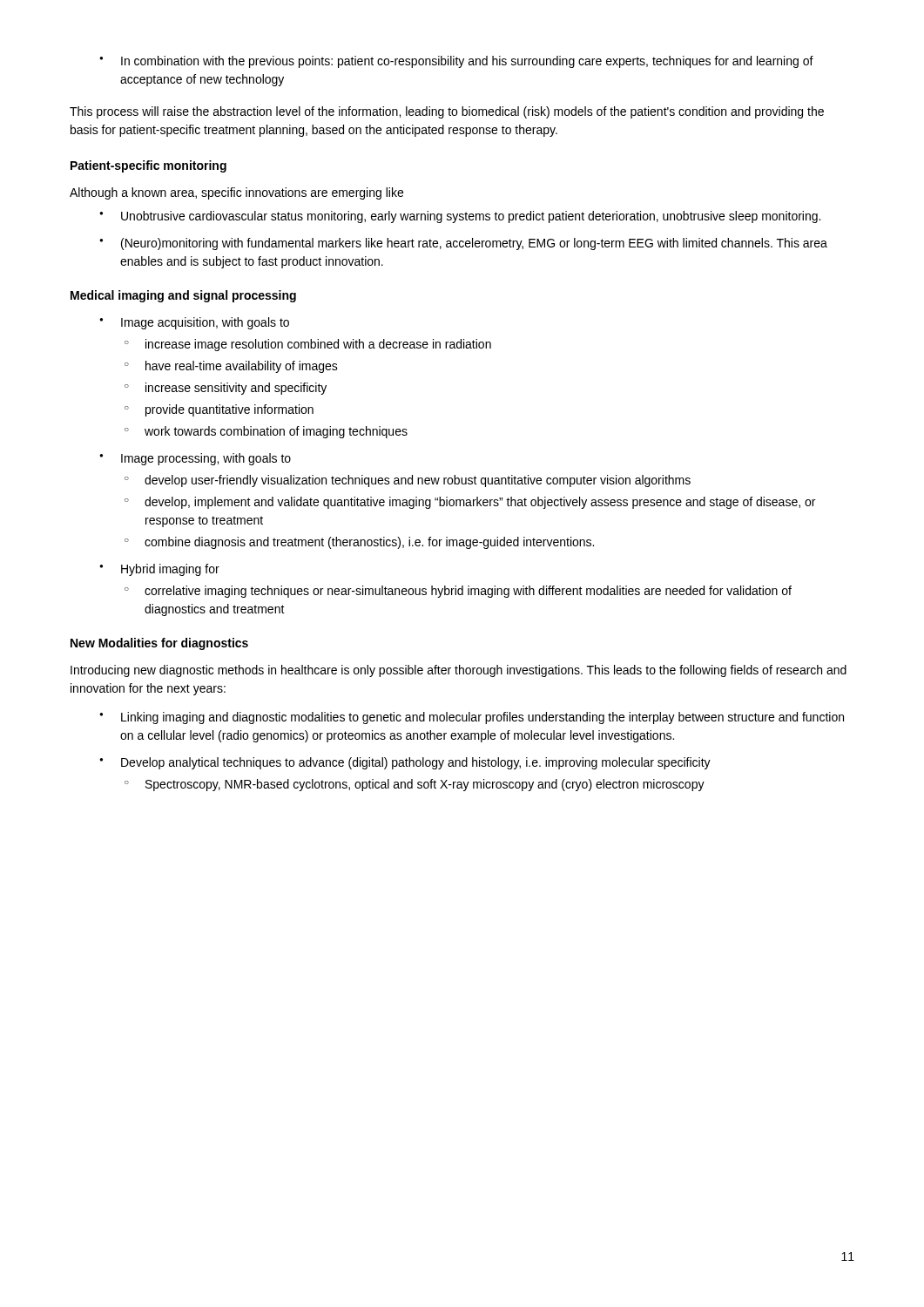Select the block starting "Although a known area, specific innovations"
924x1307 pixels.
(236, 193)
